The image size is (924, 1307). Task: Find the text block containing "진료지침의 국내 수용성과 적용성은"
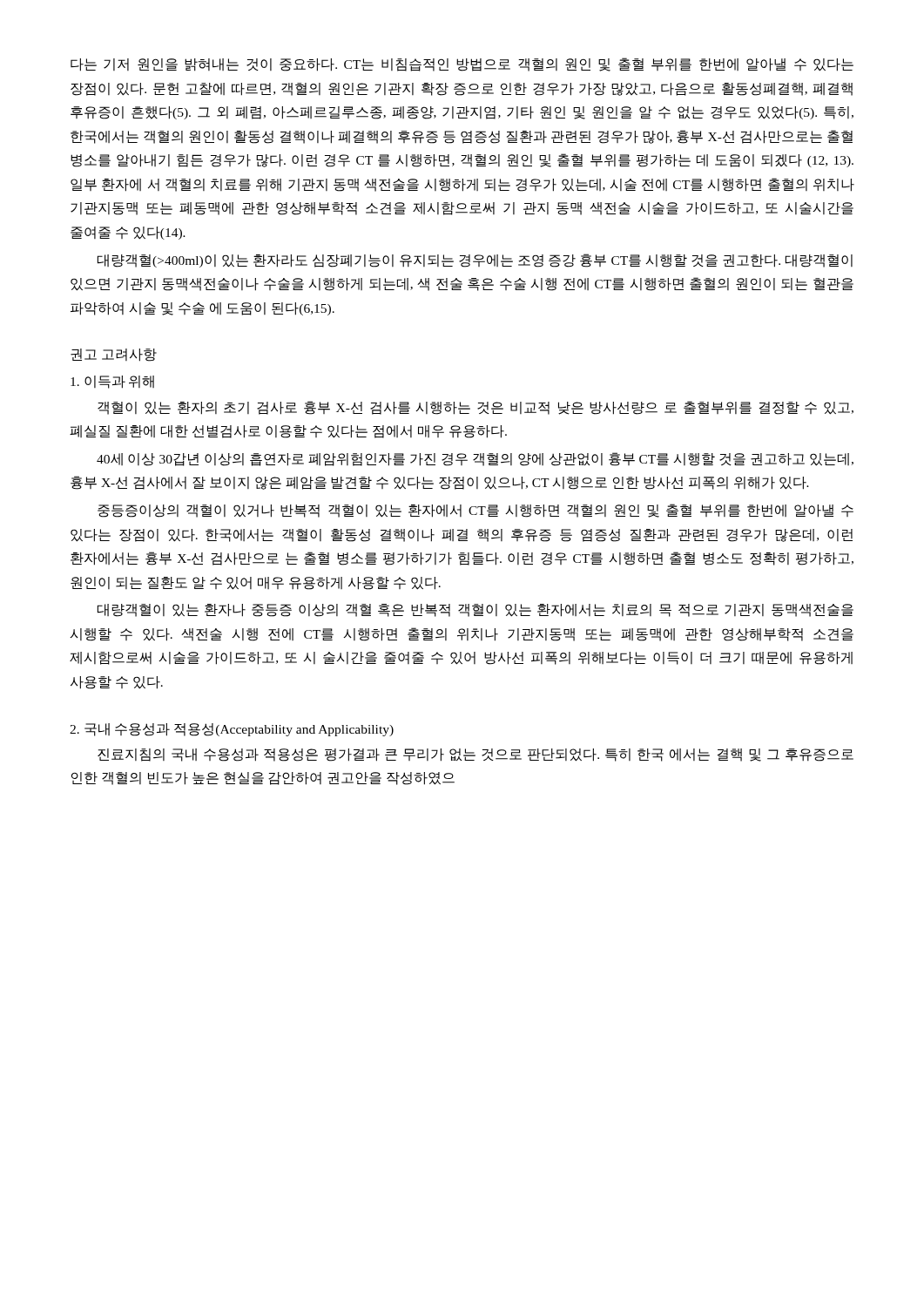pos(462,766)
